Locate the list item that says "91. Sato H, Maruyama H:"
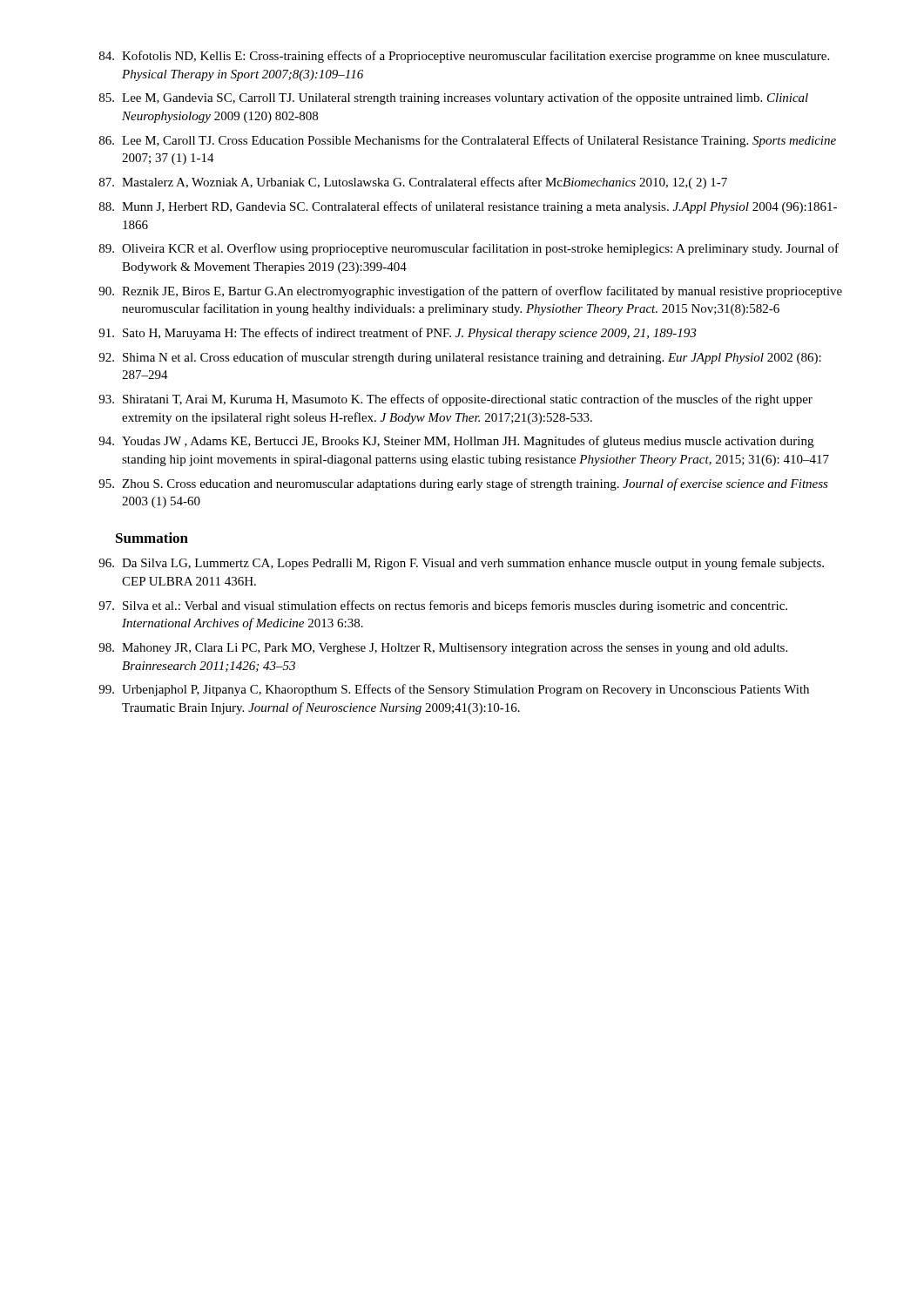This screenshot has width=924, height=1307. point(462,333)
